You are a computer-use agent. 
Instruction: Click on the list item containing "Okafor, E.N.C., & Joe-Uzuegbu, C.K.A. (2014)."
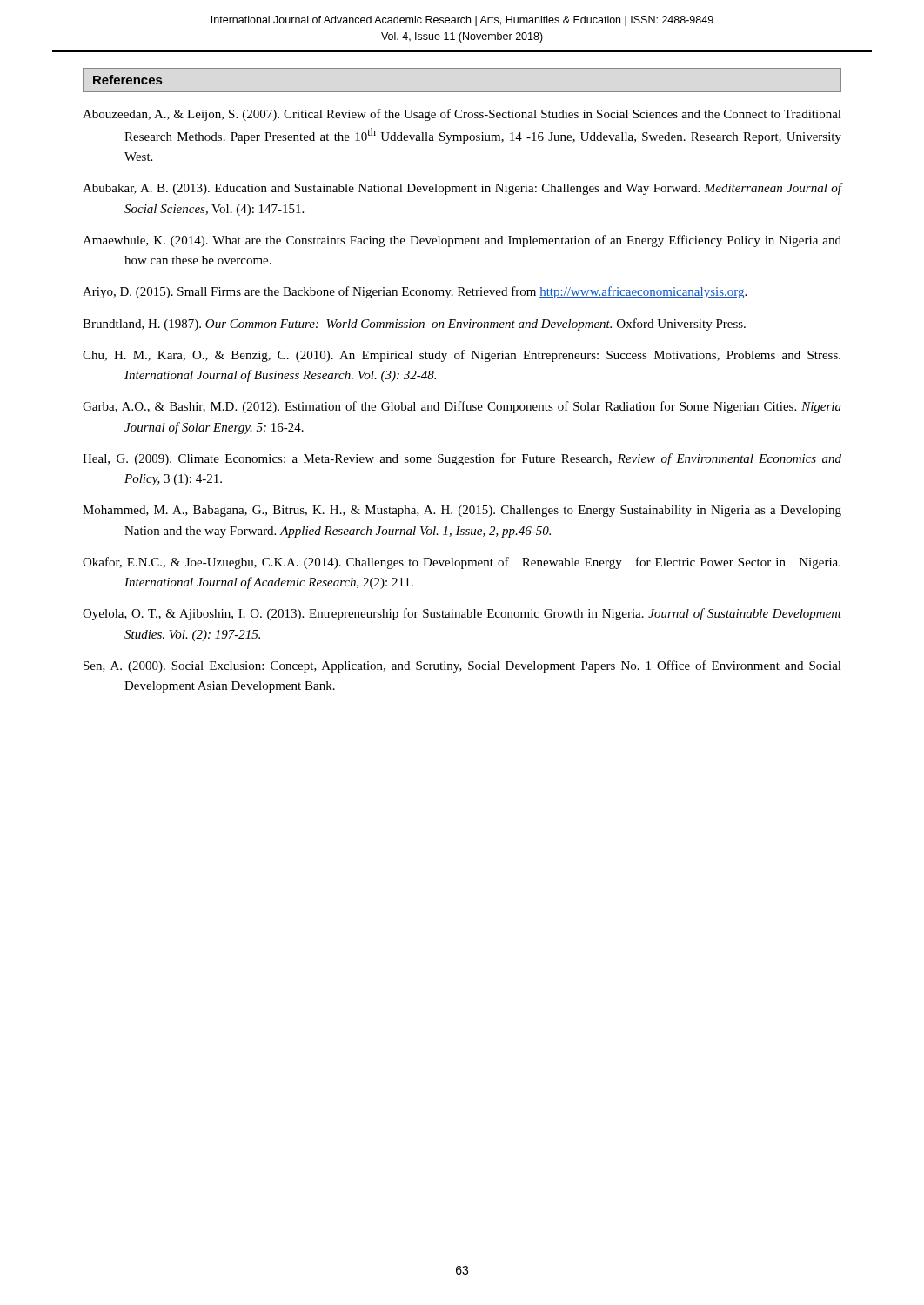click(462, 572)
